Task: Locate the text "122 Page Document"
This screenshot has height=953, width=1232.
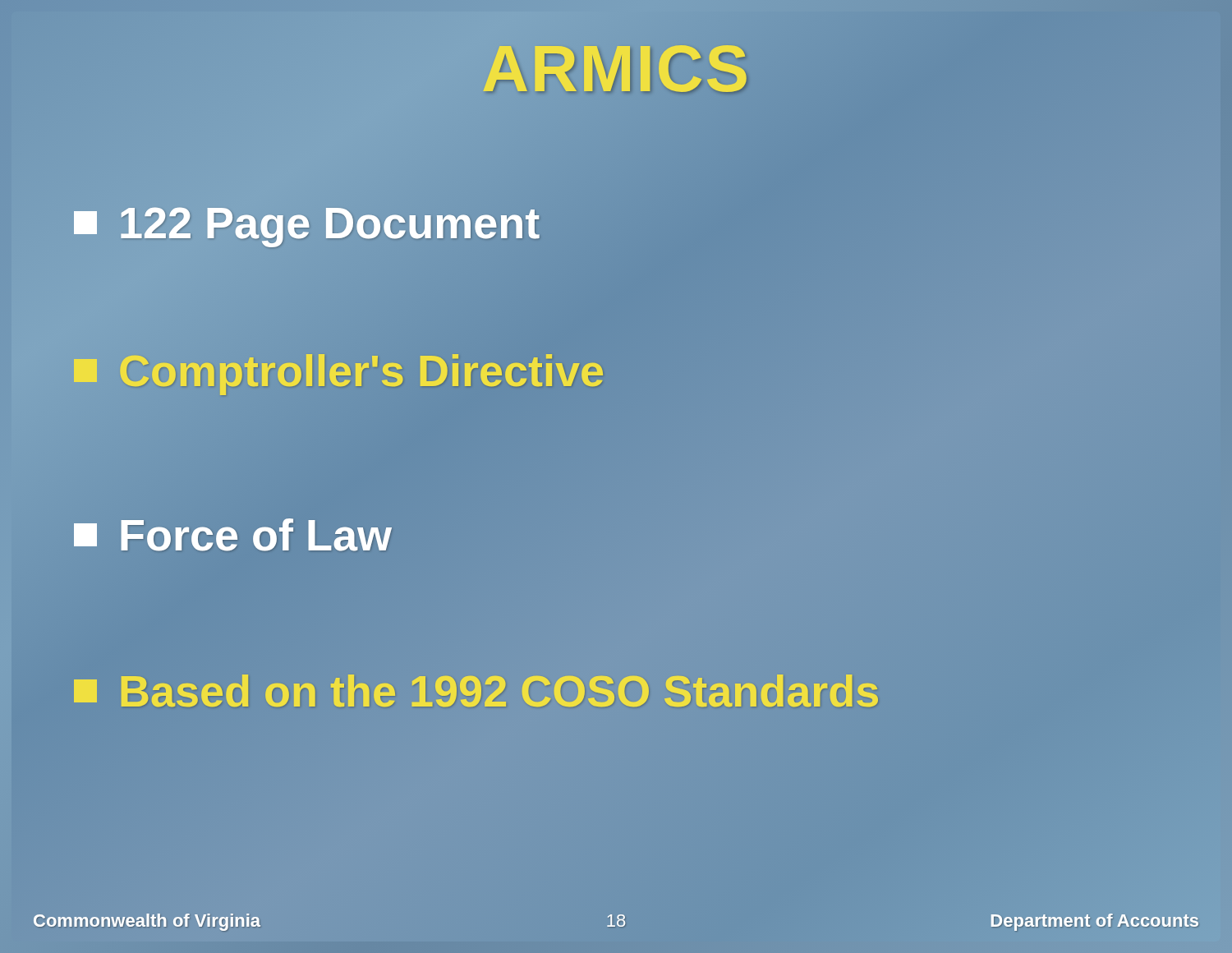Action: 307,223
